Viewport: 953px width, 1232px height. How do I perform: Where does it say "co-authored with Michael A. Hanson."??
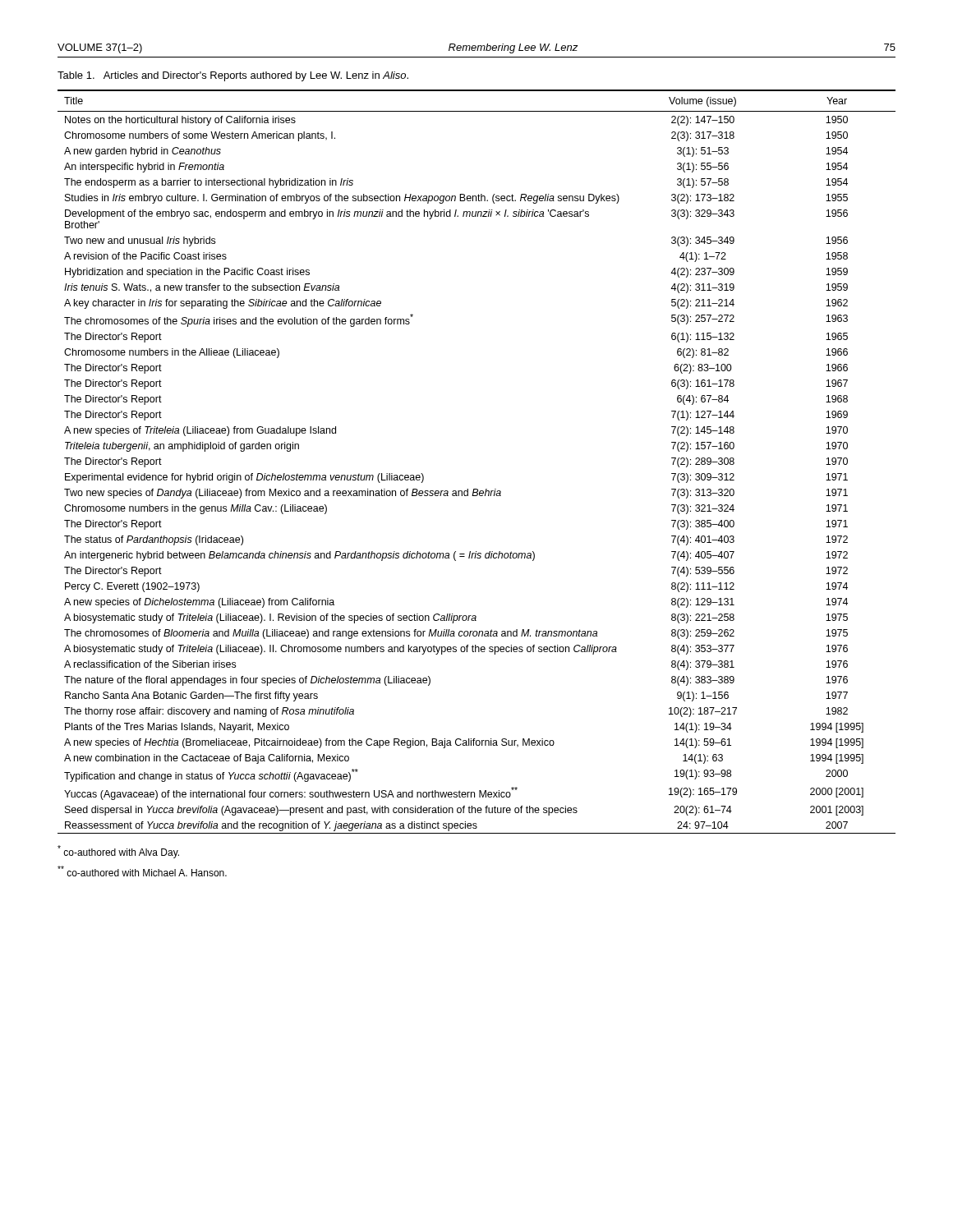[142, 872]
